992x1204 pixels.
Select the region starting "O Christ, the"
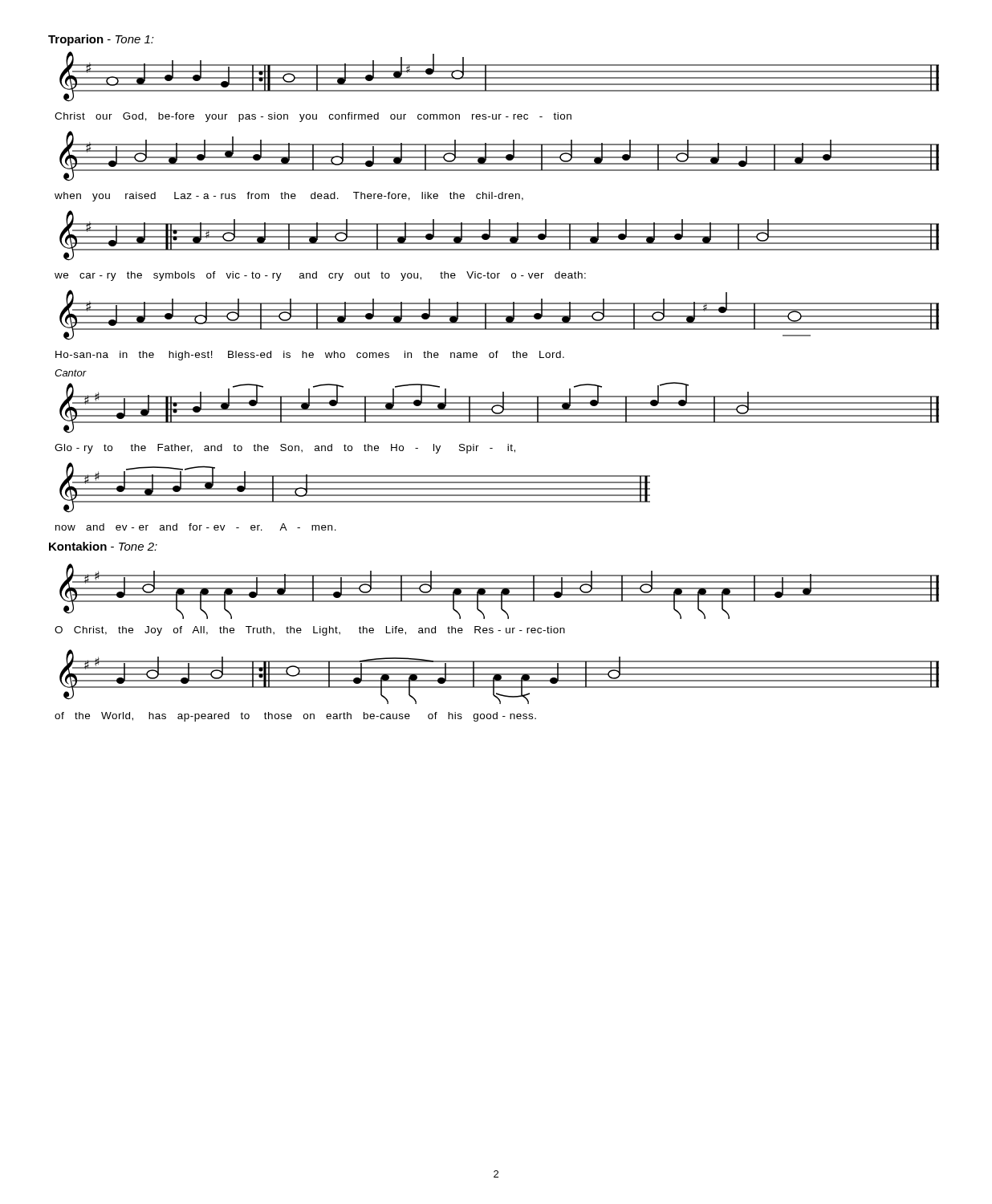310,630
